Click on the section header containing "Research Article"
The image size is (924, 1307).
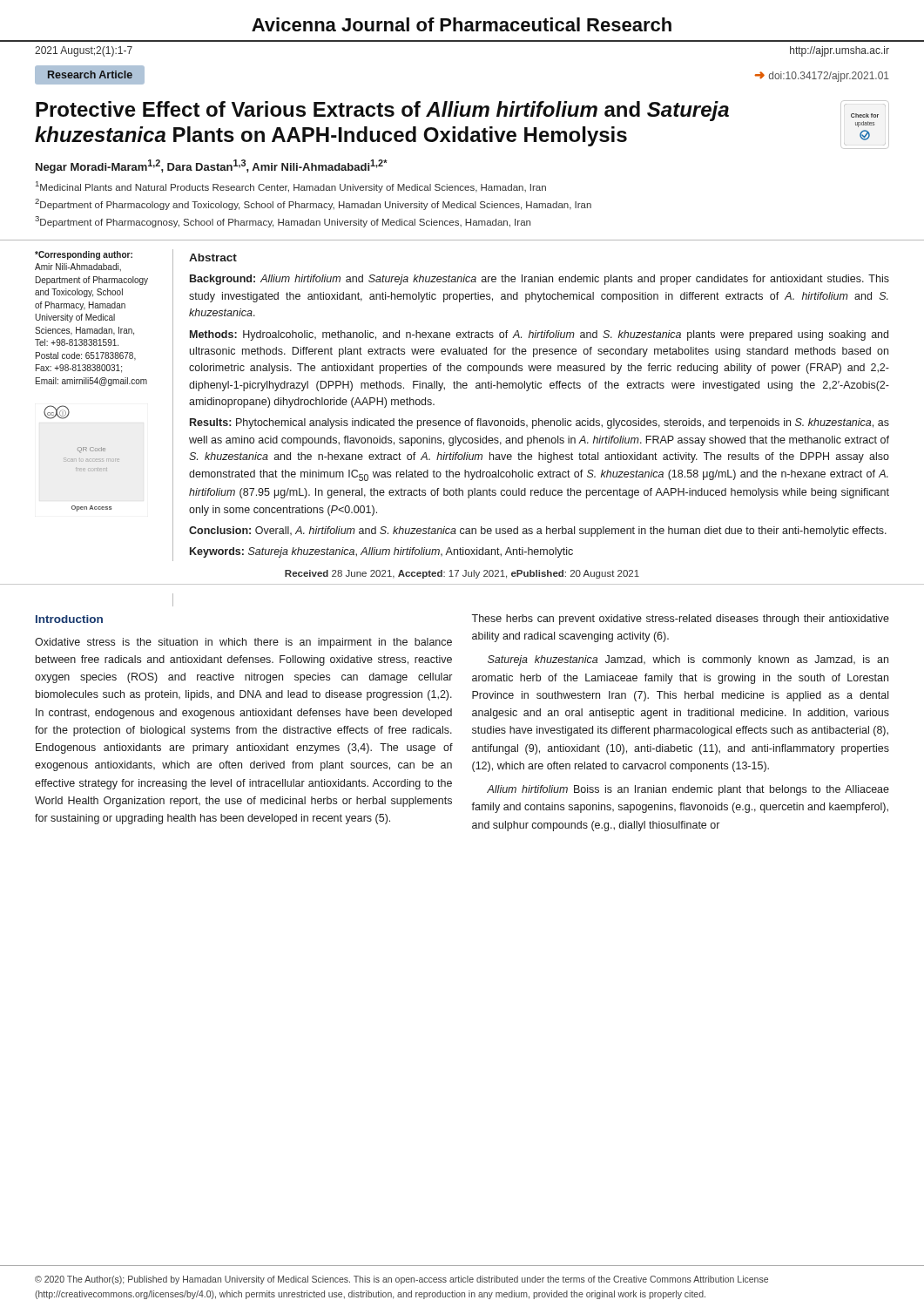pos(90,75)
